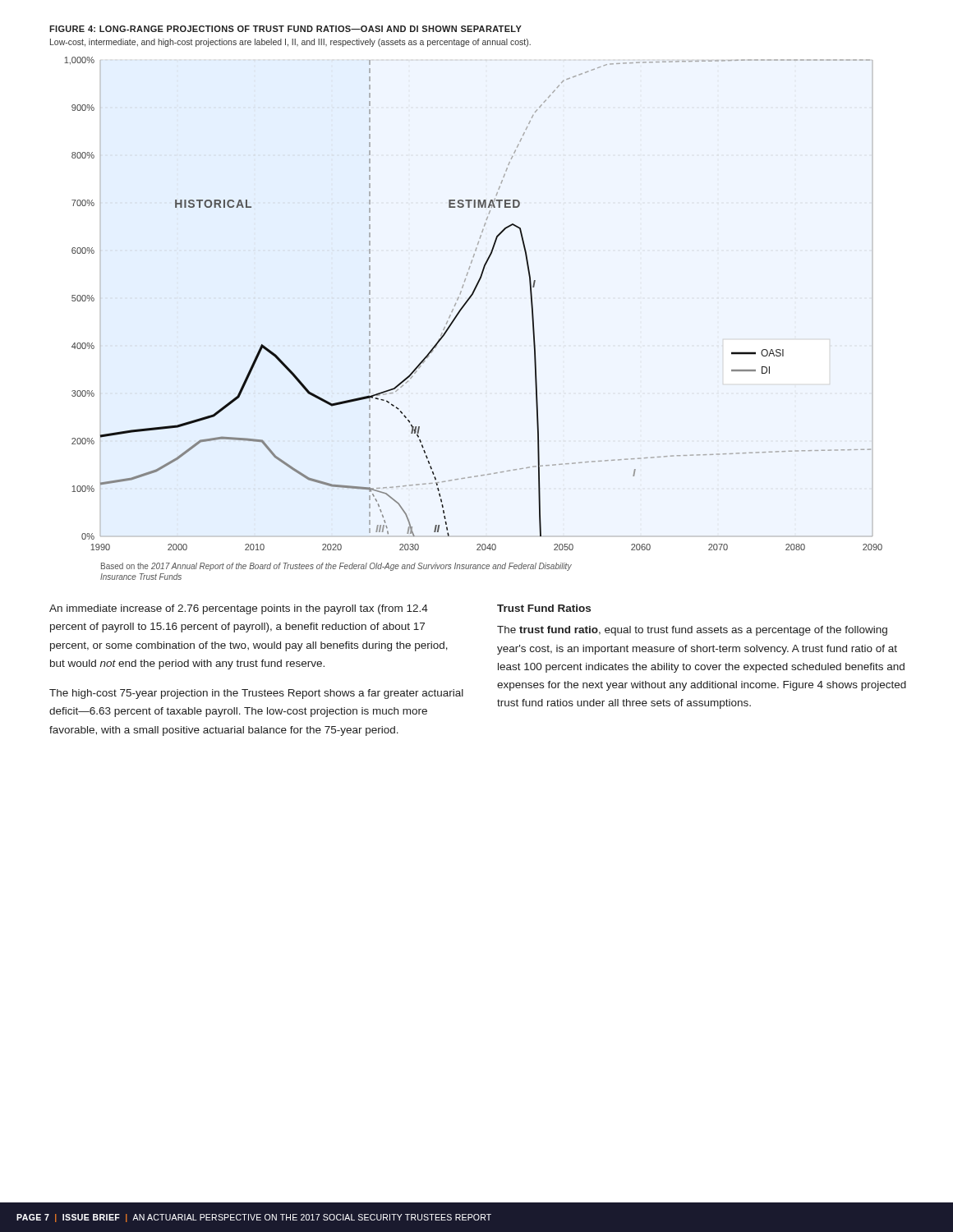Image resolution: width=953 pixels, height=1232 pixels.
Task: Click on the line chart
Action: [481, 319]
